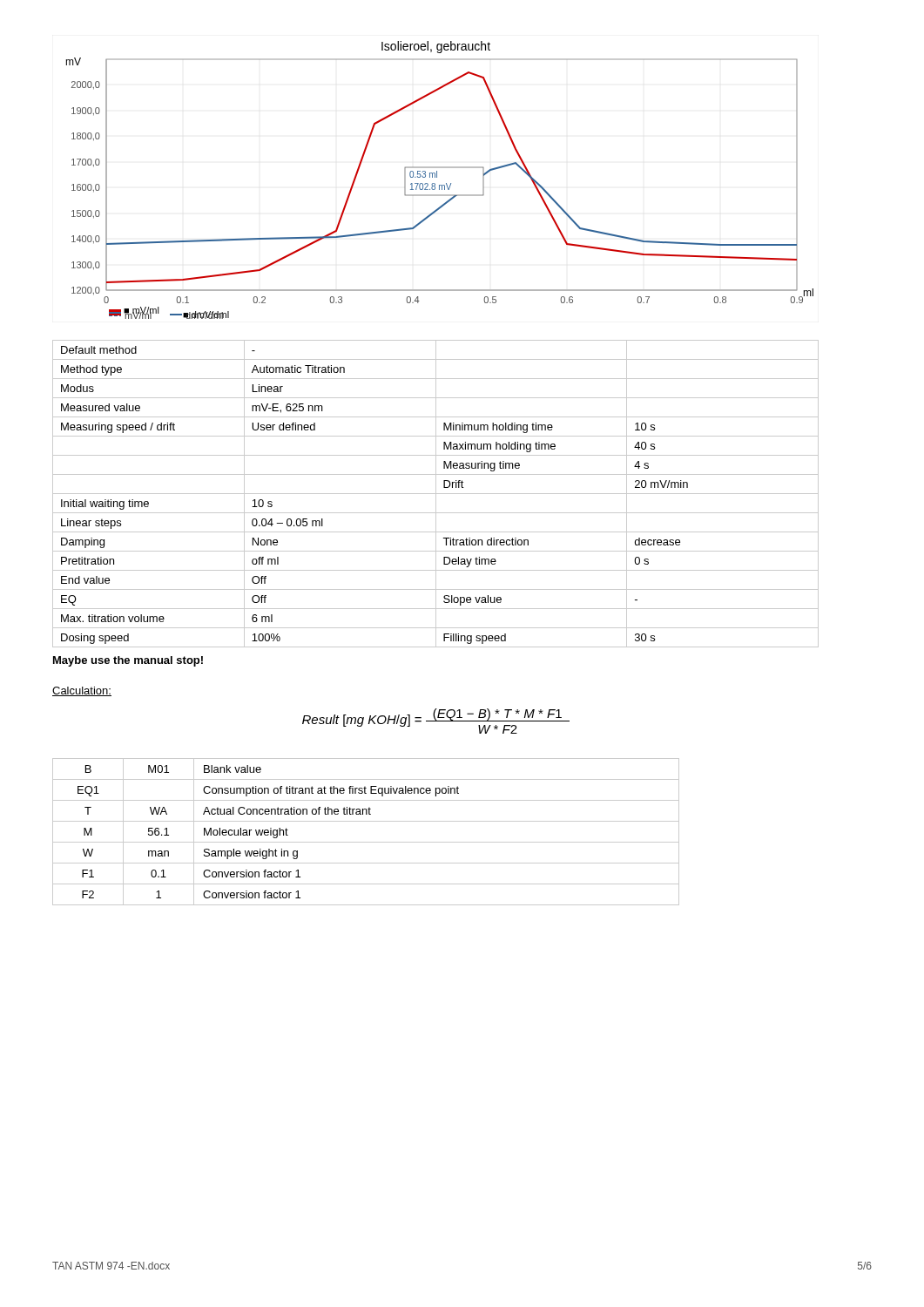This screenshot has width=924, height=1307.
Task: Locate the passage starting "Result [mg KOH/g] ="
Action: 435,721
